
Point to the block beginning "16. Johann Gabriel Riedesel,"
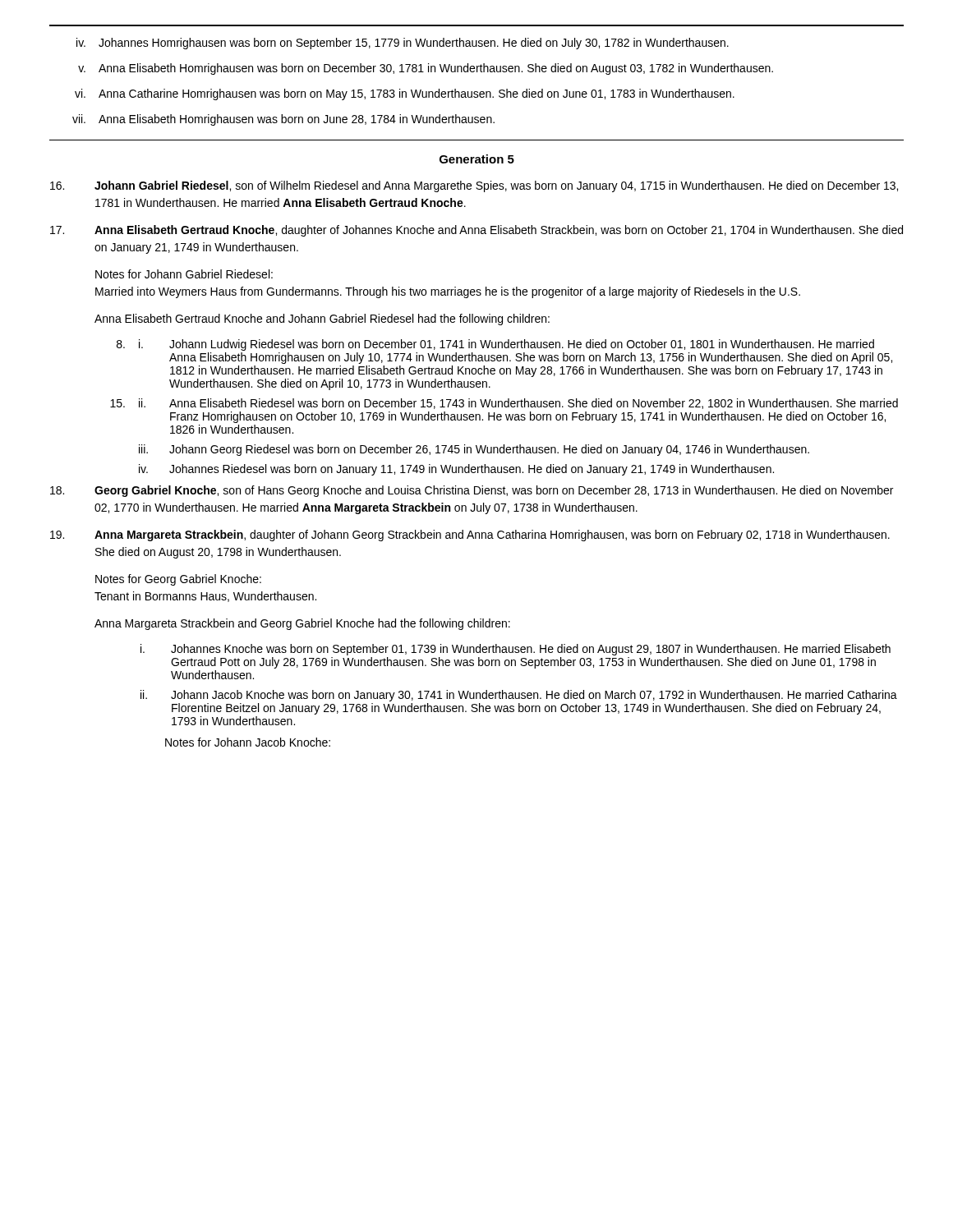click(476, 195)
